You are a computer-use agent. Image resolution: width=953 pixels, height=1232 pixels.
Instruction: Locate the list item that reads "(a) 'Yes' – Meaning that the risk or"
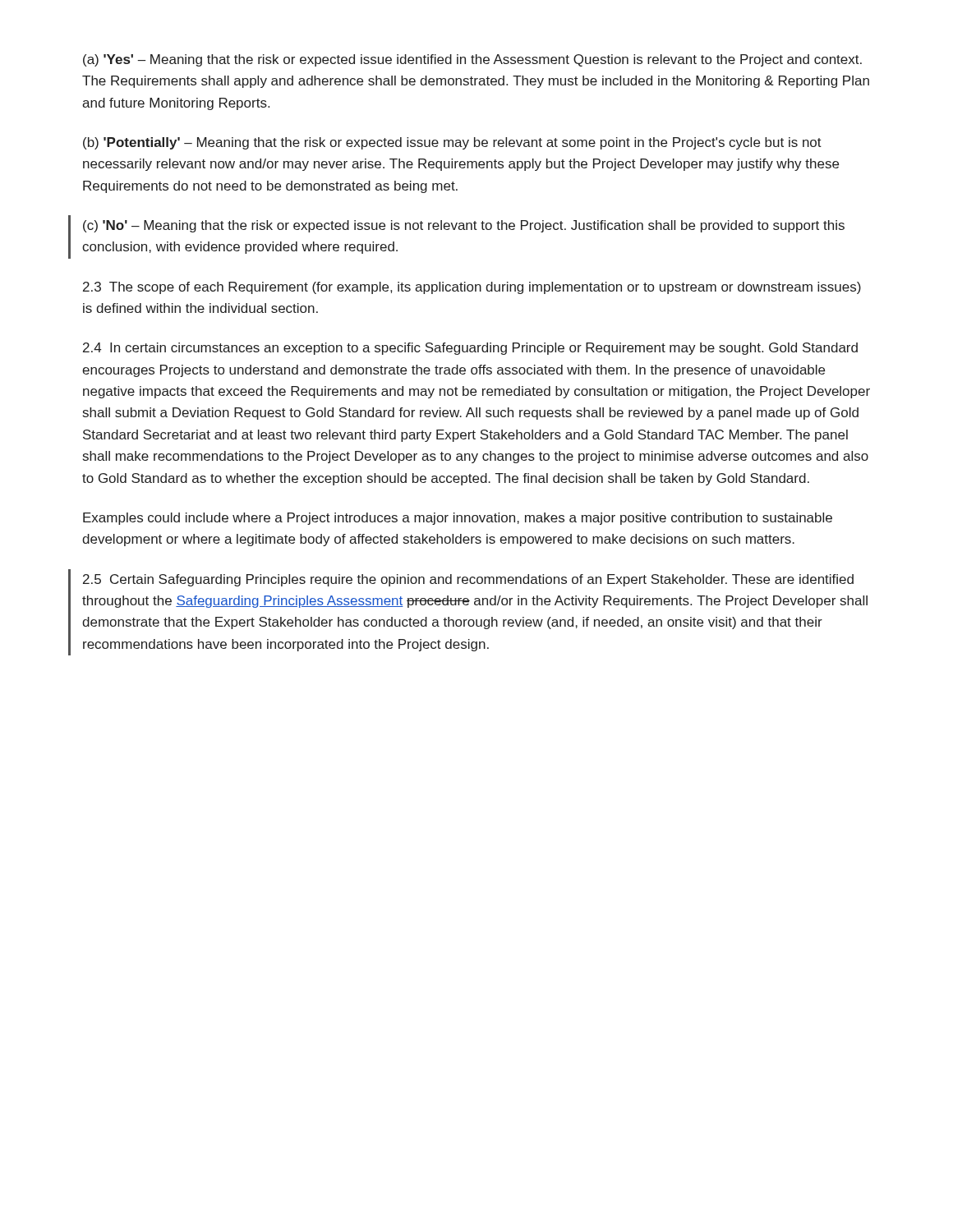[476, 81]
